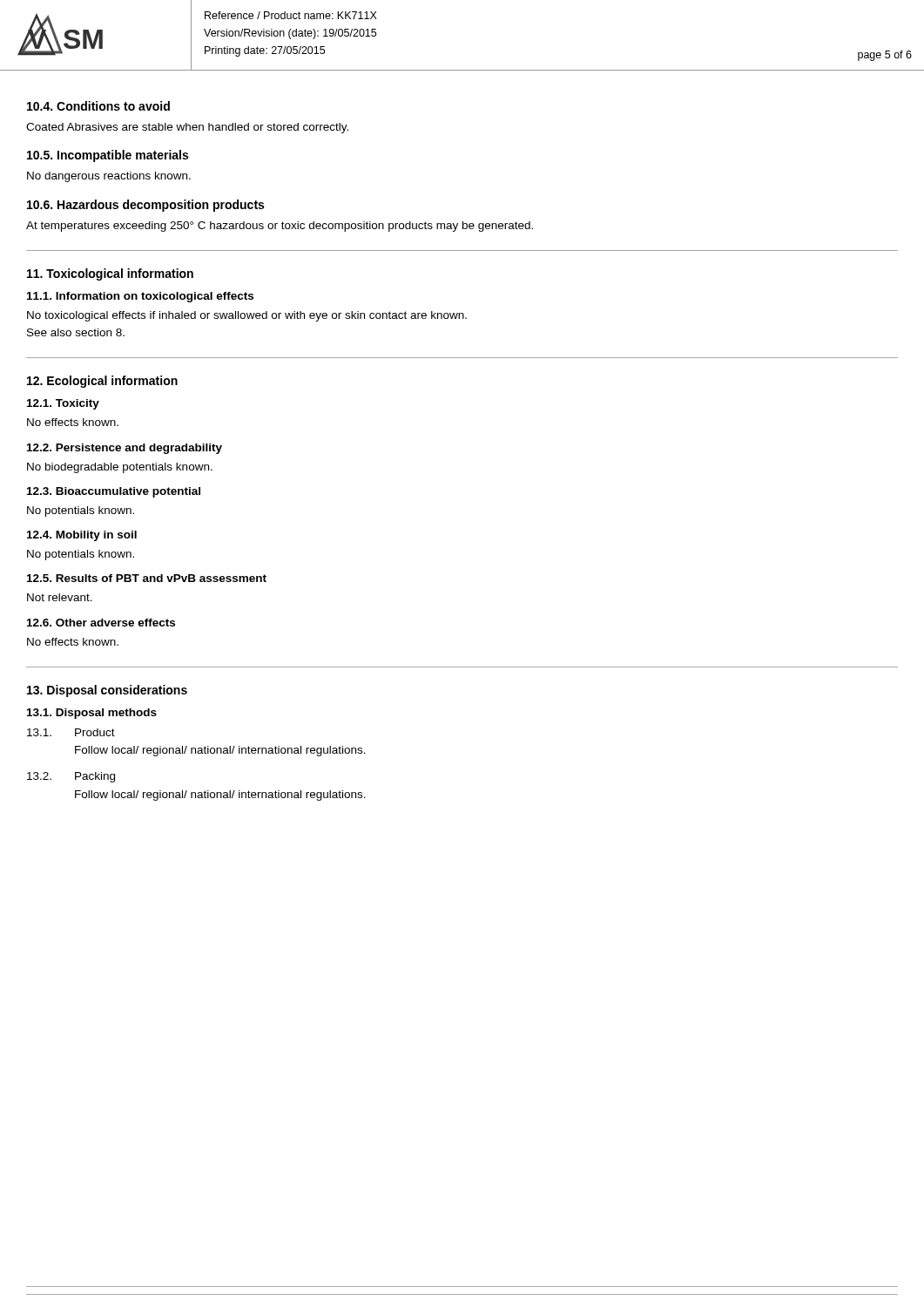Locate the element starting "12.6. Other adverse effects"
The width and height of the screenshot is (924, 1307).
pos(101,622)
